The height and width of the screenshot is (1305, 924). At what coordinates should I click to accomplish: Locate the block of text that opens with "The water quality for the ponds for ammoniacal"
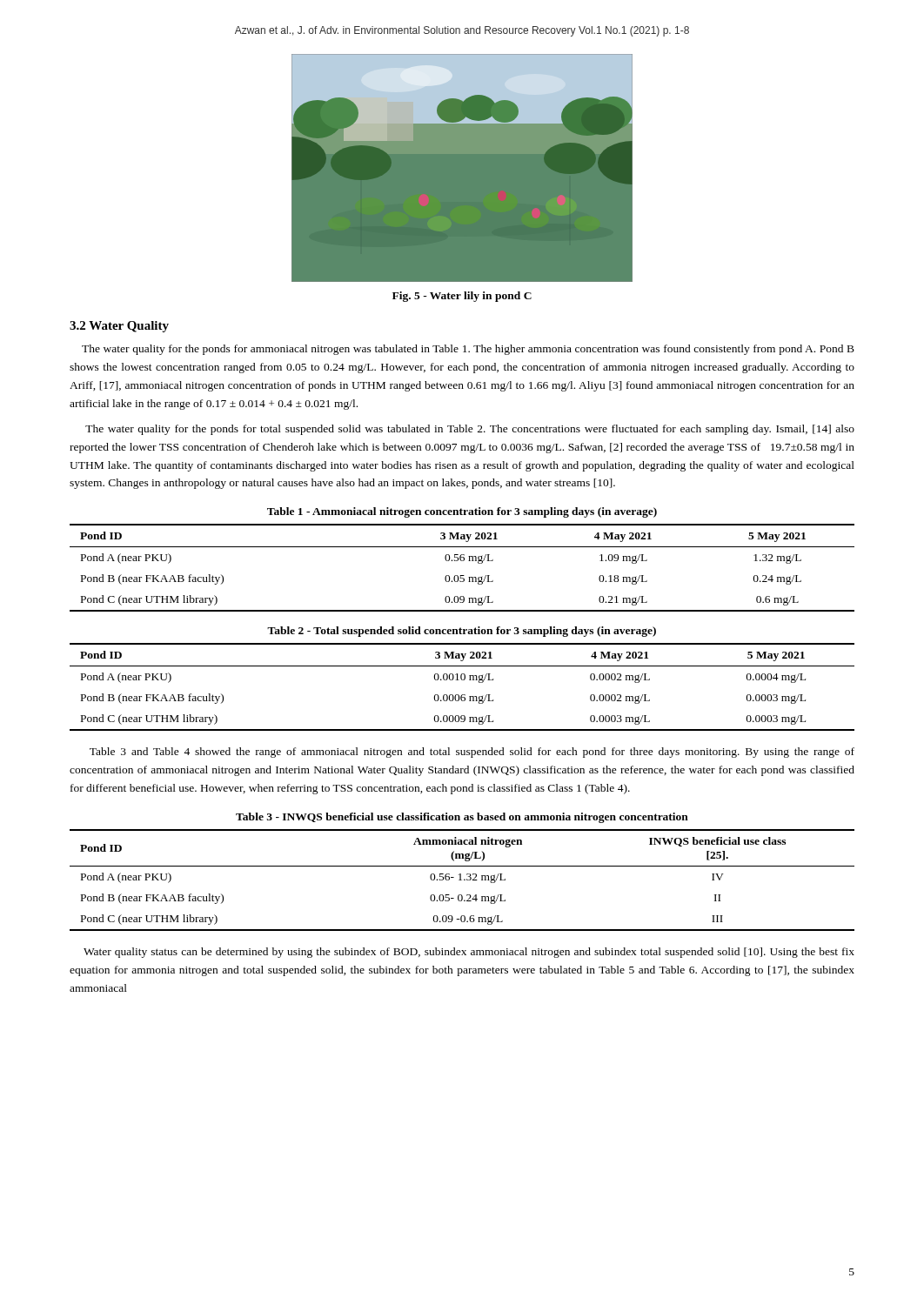pos(462,376)
